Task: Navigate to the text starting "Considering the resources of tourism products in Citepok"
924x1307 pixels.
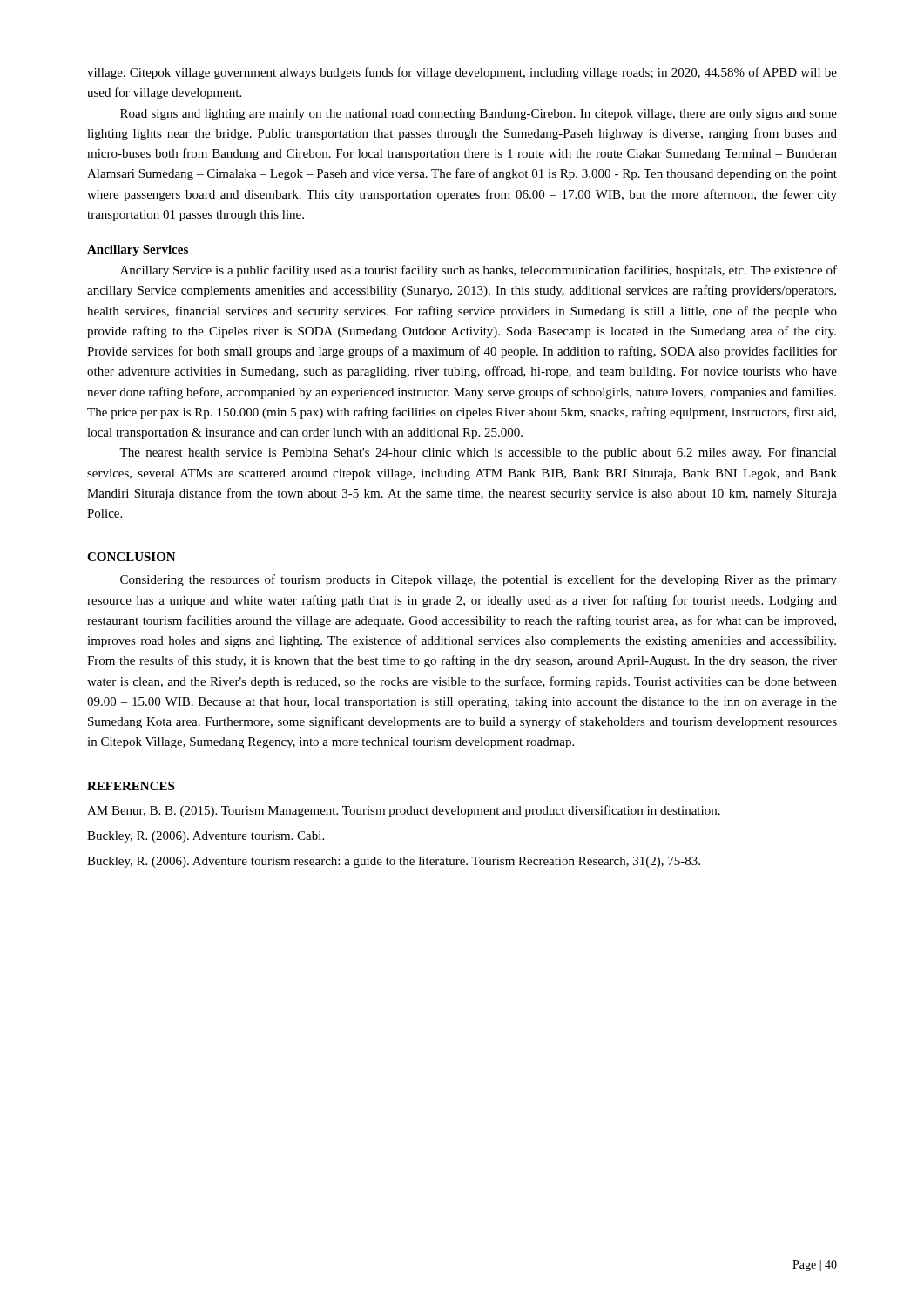Action: pyautogui.click(x=462, y=661)
